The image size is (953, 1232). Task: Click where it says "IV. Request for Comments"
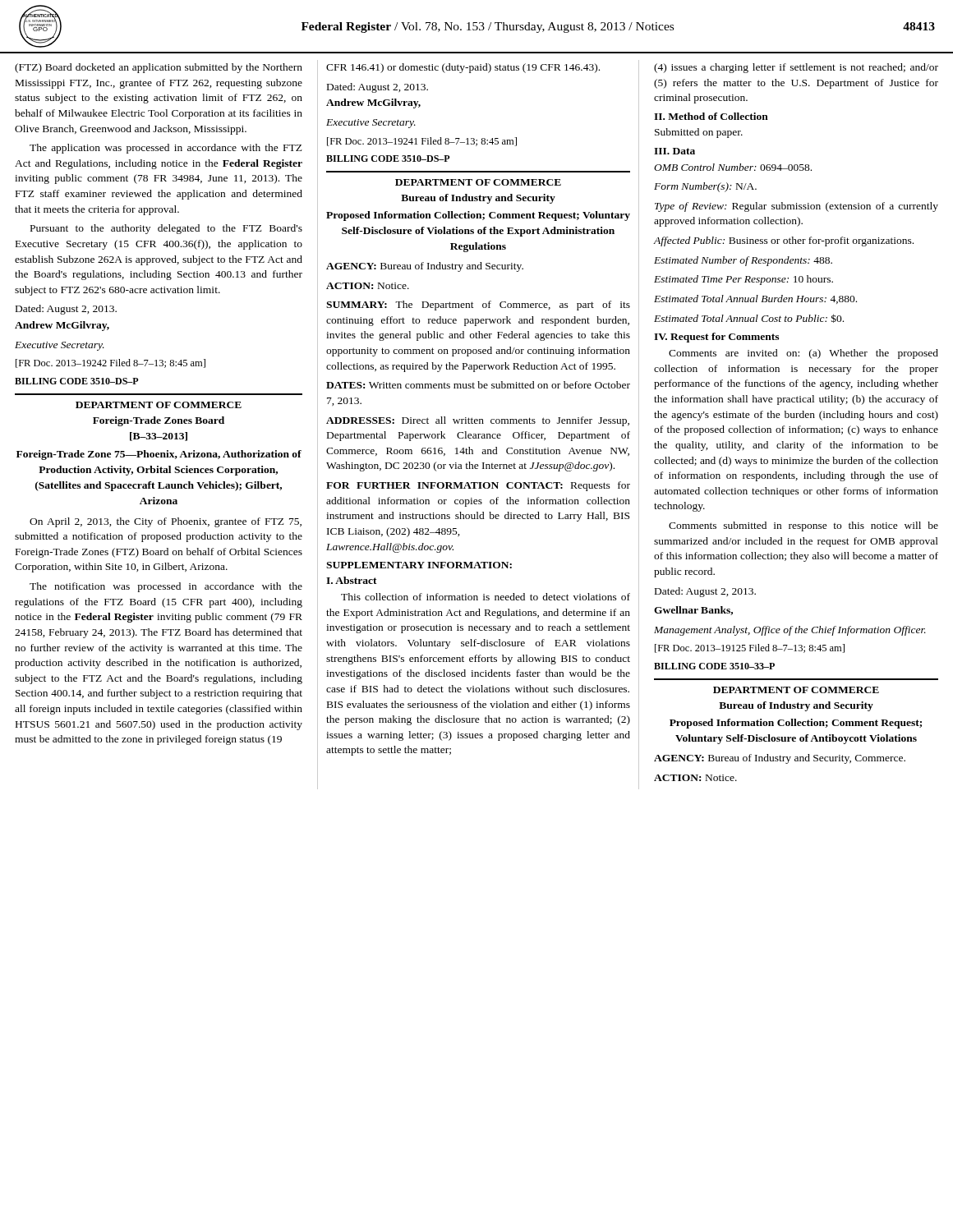[x=717, y=336]
